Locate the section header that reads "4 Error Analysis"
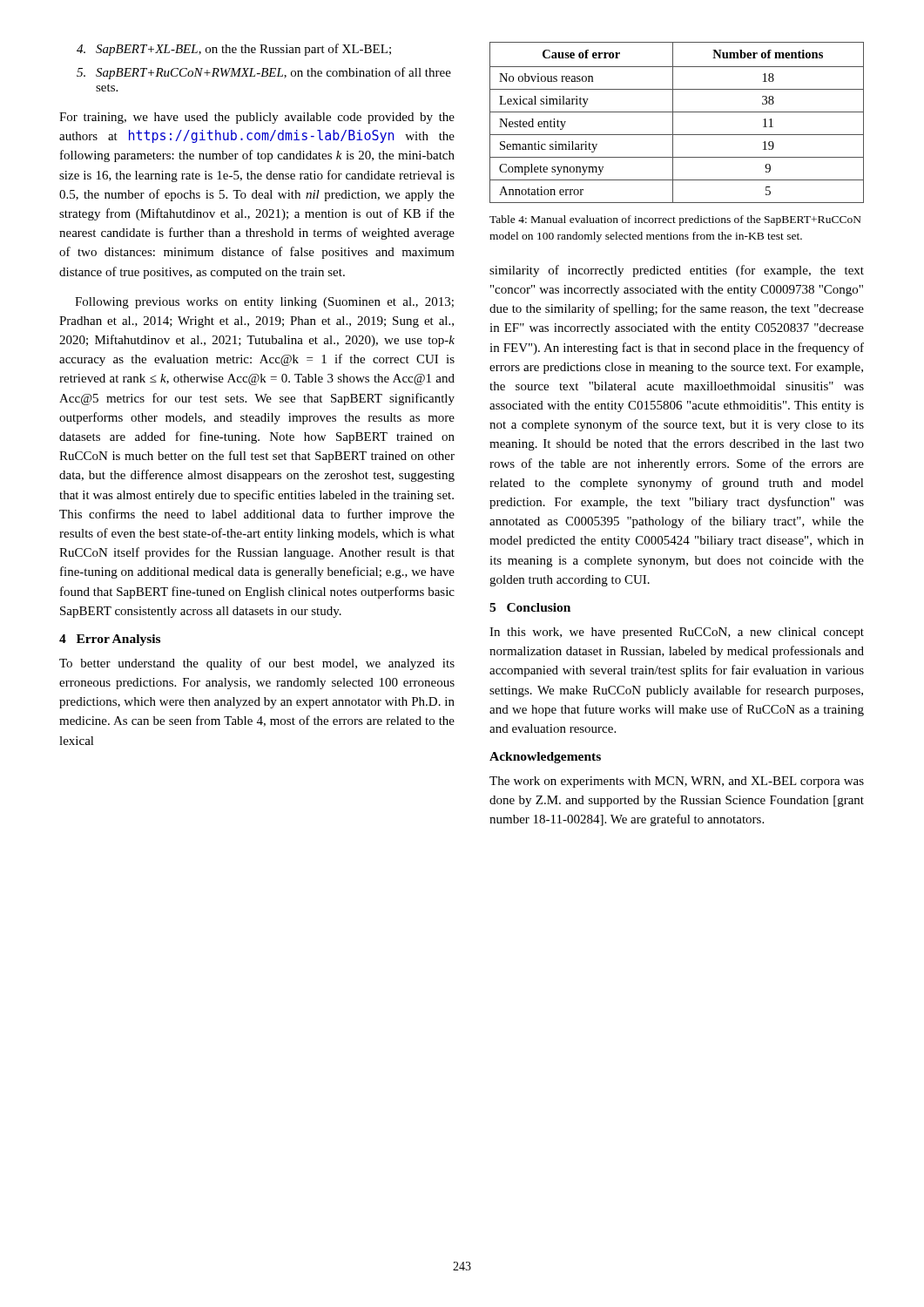 point(110,638)
